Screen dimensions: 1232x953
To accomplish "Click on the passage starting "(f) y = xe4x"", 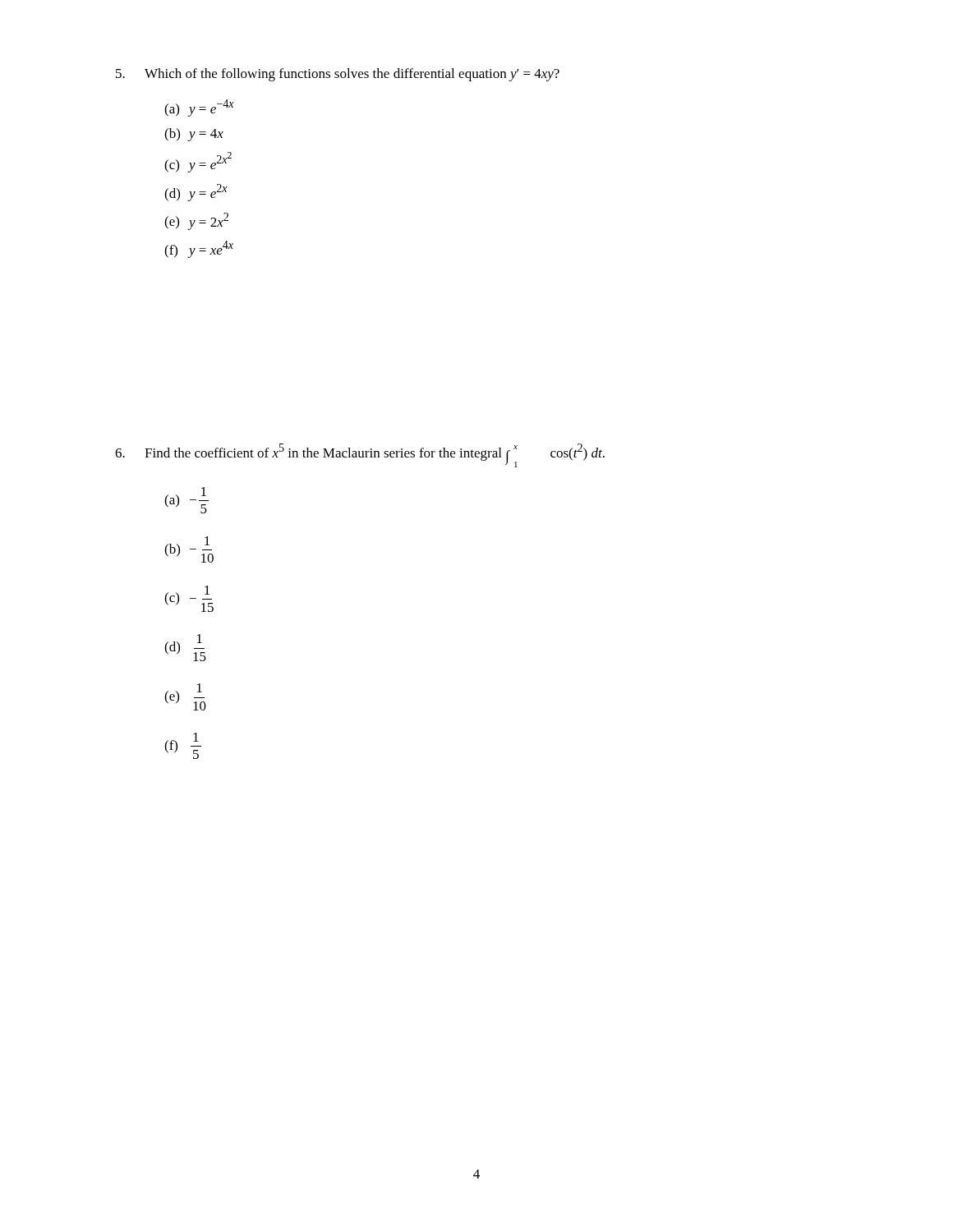I will point(199,249).
